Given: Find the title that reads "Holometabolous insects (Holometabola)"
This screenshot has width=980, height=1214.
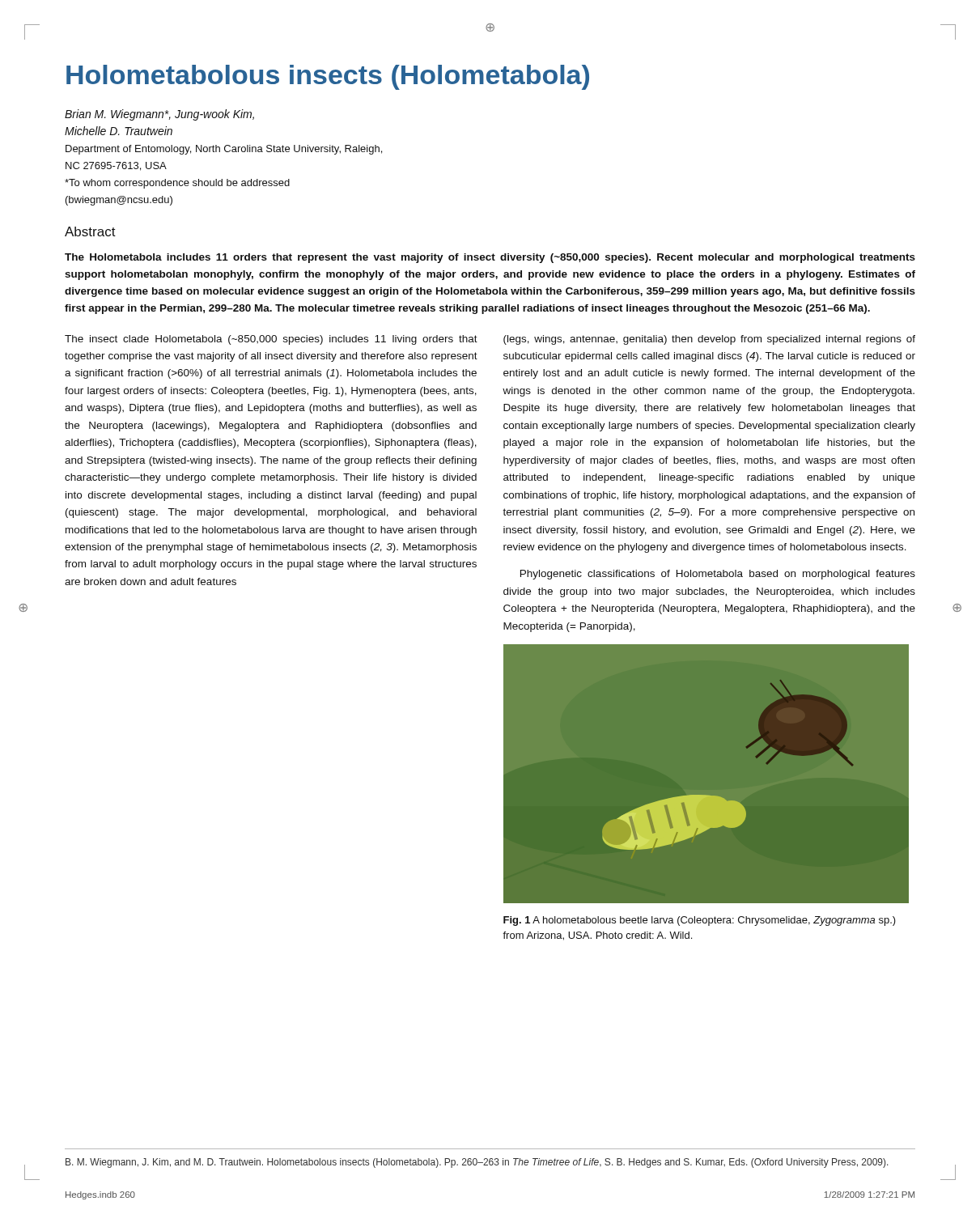Looking at the screenshot, I should coord(328,74).
